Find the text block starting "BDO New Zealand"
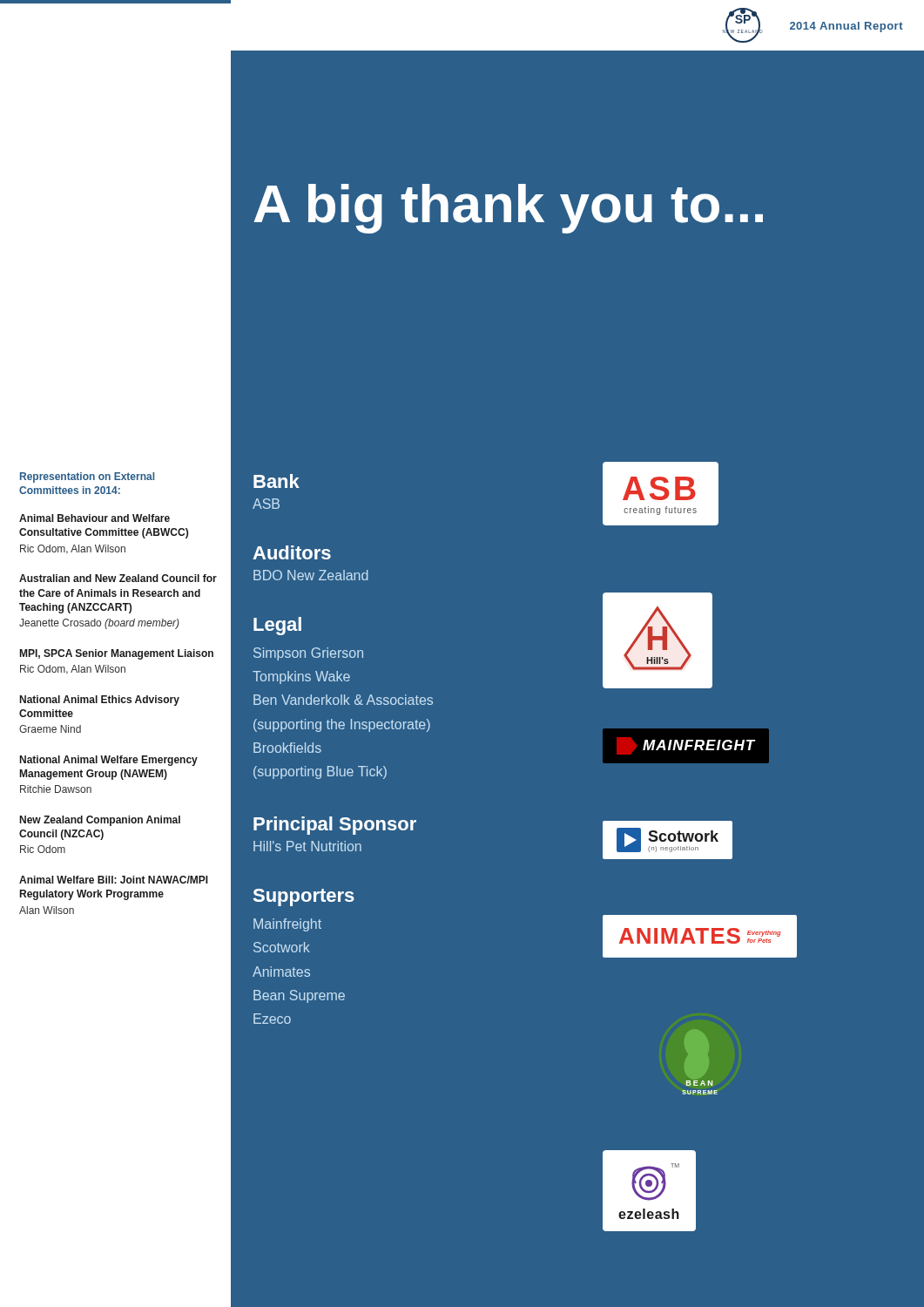This screenshot has height=1307, width=924. pyautogui.click(x=311, y=576)
